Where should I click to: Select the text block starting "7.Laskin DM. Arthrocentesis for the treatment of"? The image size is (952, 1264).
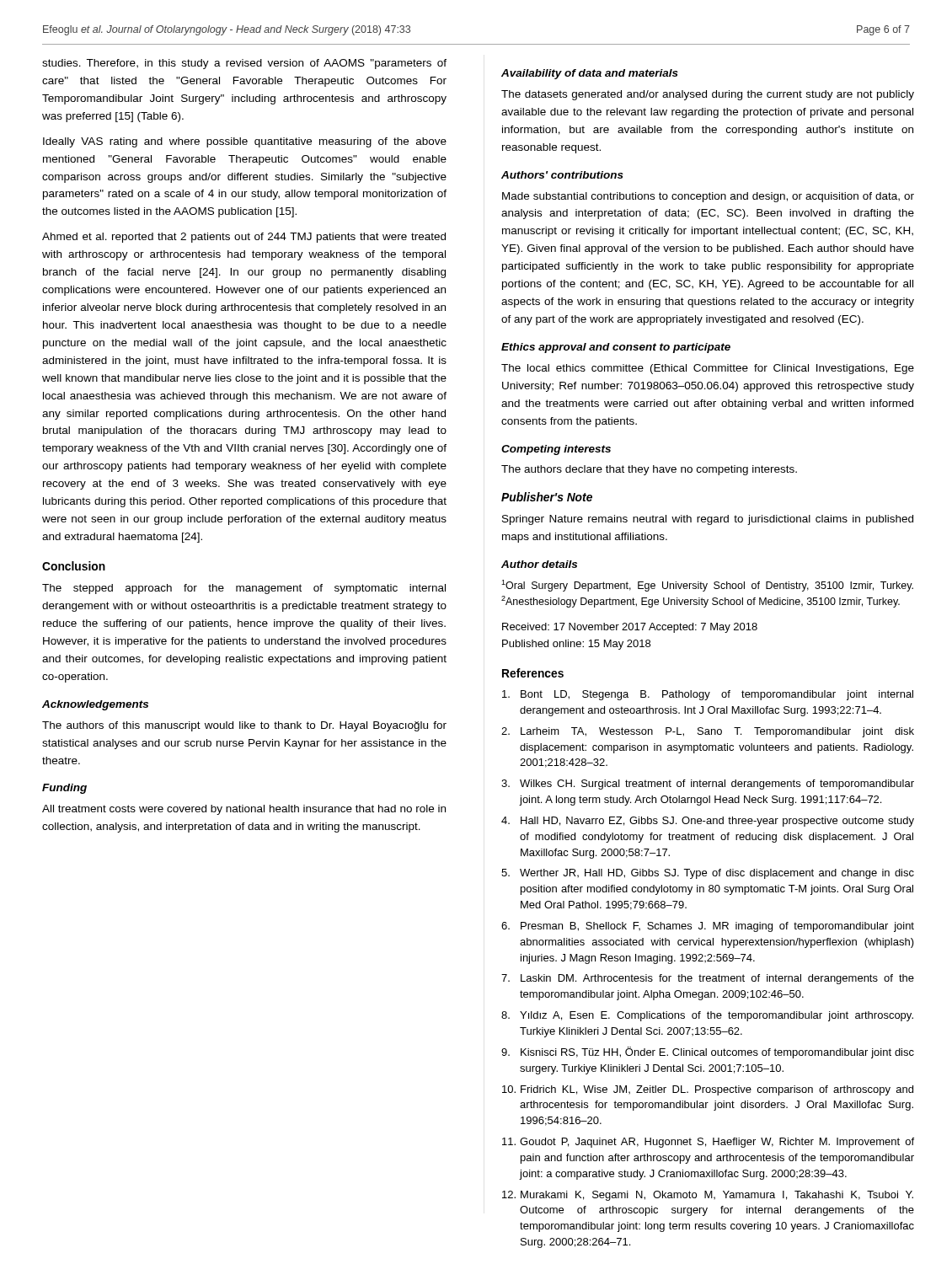pos(708,987)
